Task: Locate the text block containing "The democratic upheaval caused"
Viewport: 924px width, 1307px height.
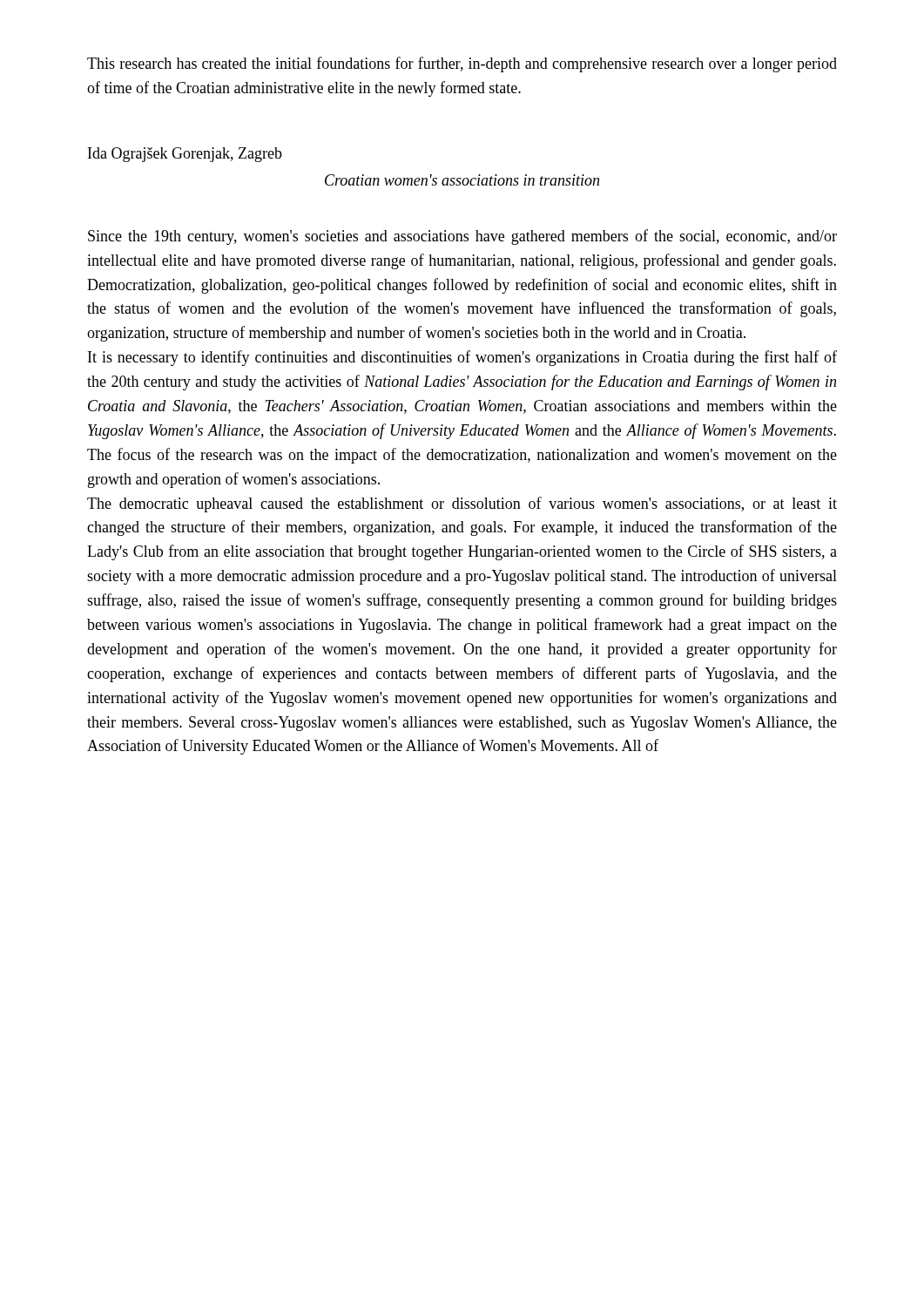Action: pyautogui.click(x=462, y=626)
